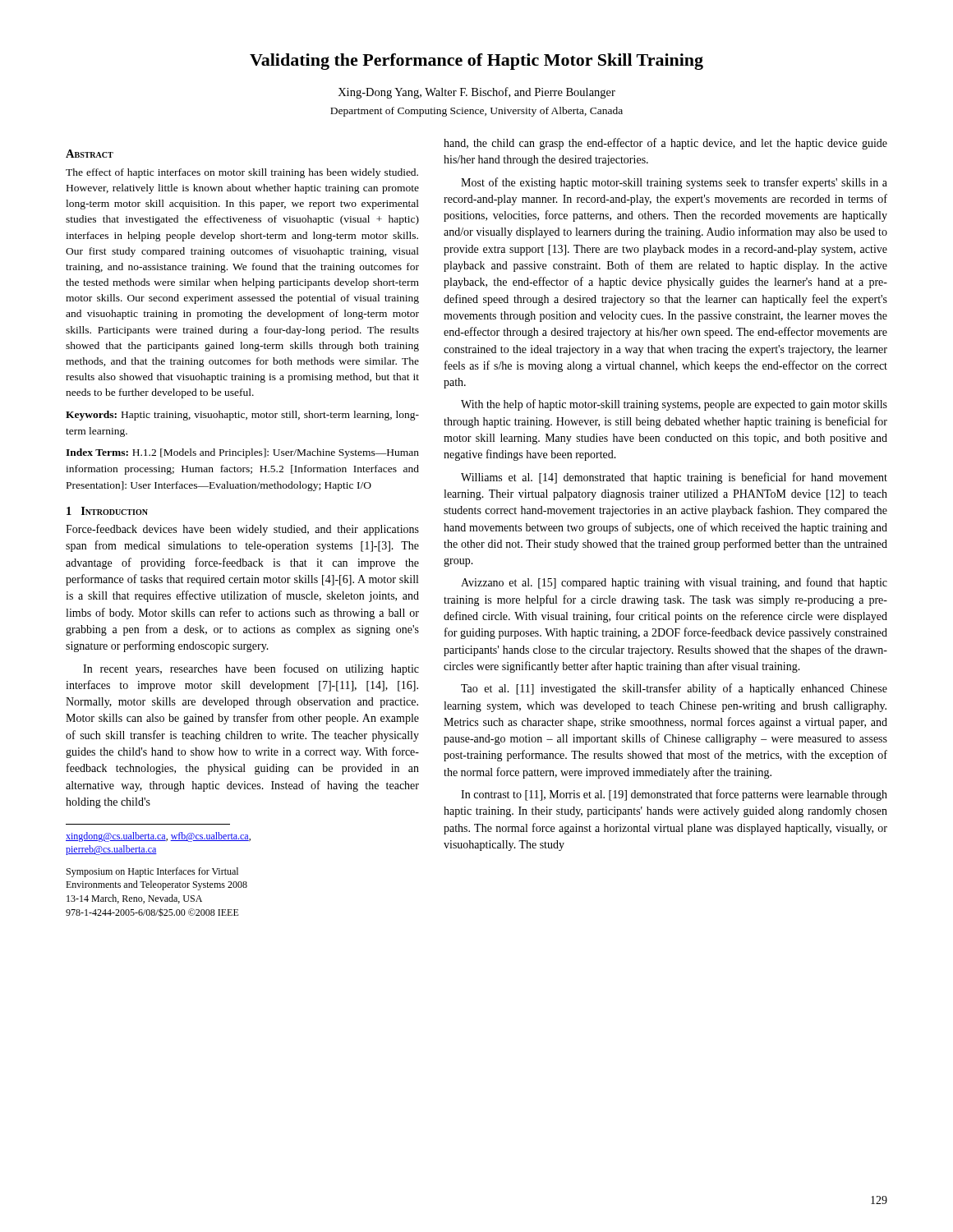This screenshot has width=953, height=1232.
Task: Find the block on this page that starts "The effect of haptic interfaces on motor"
Action: point(242,282)
